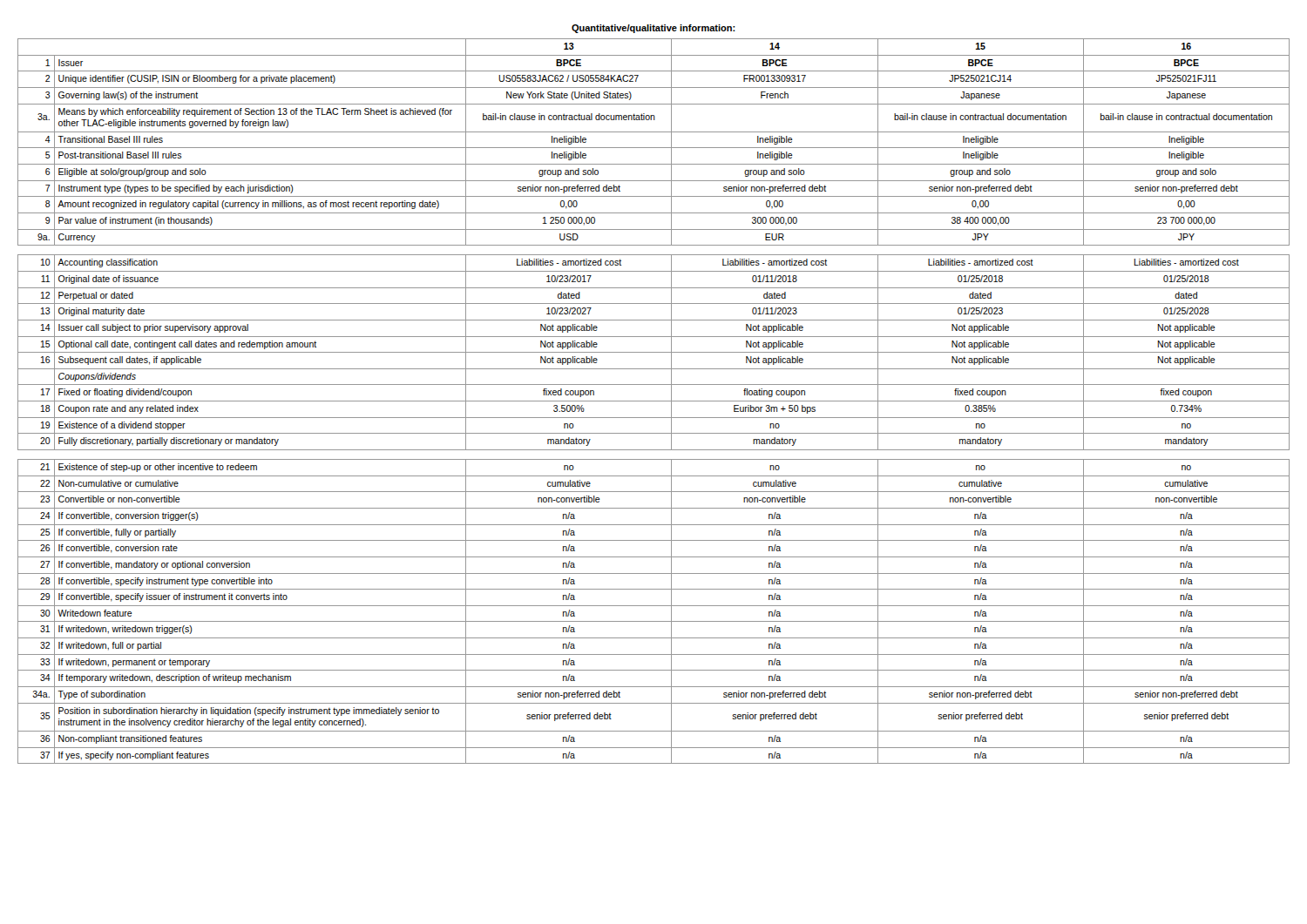
Task: Click the table
Action: coord(654,401)
